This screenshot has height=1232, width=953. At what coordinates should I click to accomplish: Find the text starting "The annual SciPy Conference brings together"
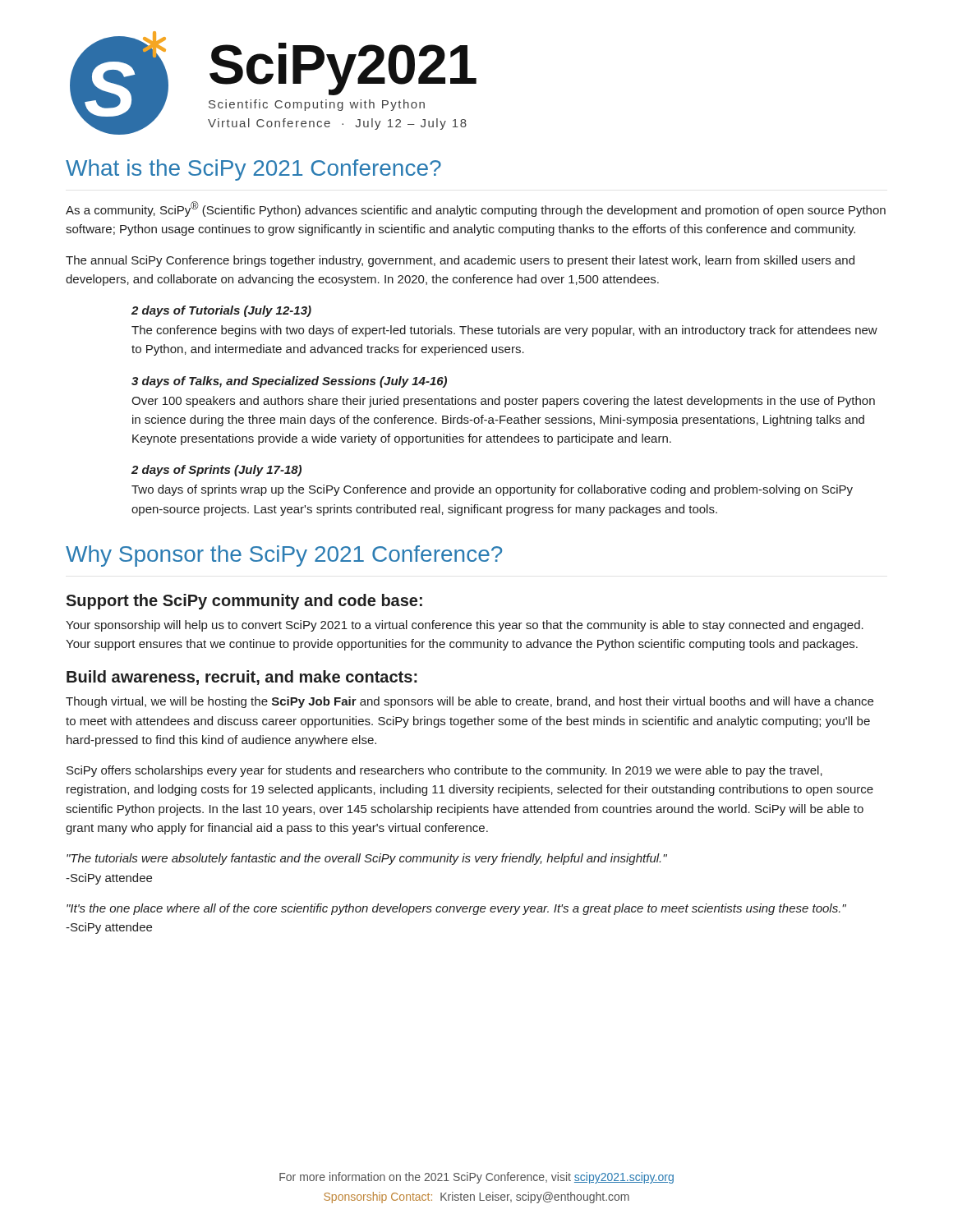(x=461, y=269)
